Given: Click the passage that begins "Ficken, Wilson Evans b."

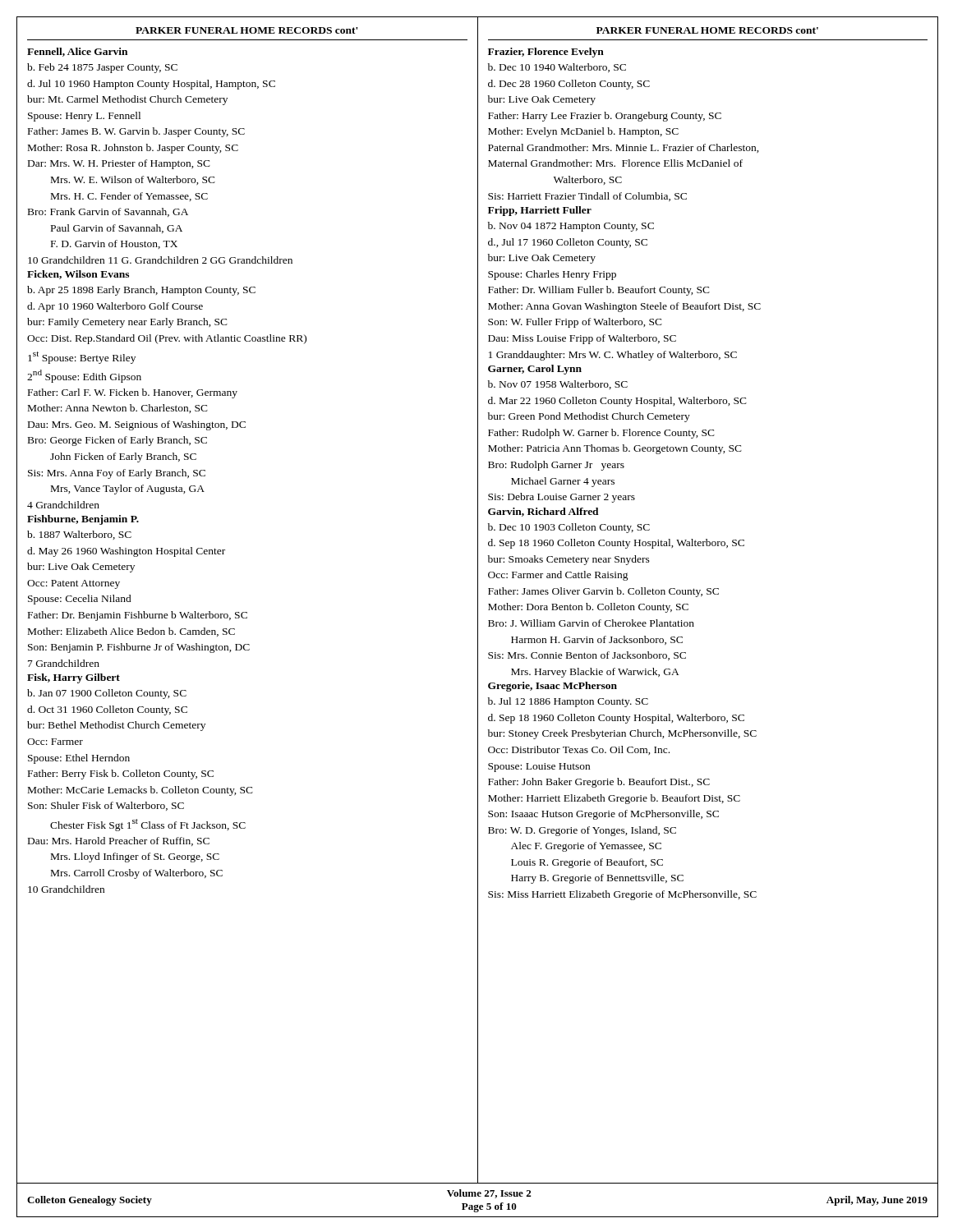Looking at the screenshot, I should coord(247,390).
